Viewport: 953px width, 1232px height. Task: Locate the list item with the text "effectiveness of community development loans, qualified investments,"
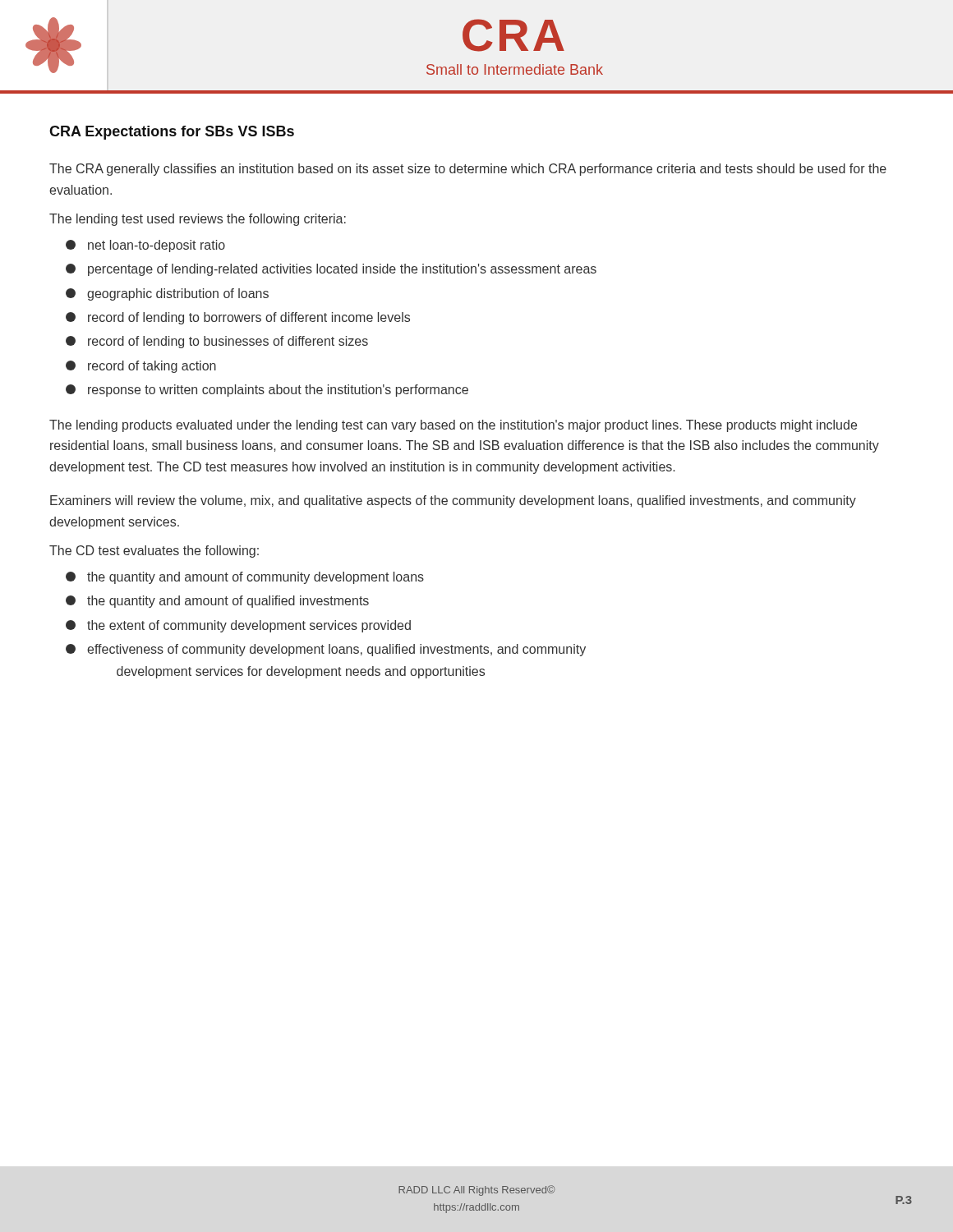326,661
